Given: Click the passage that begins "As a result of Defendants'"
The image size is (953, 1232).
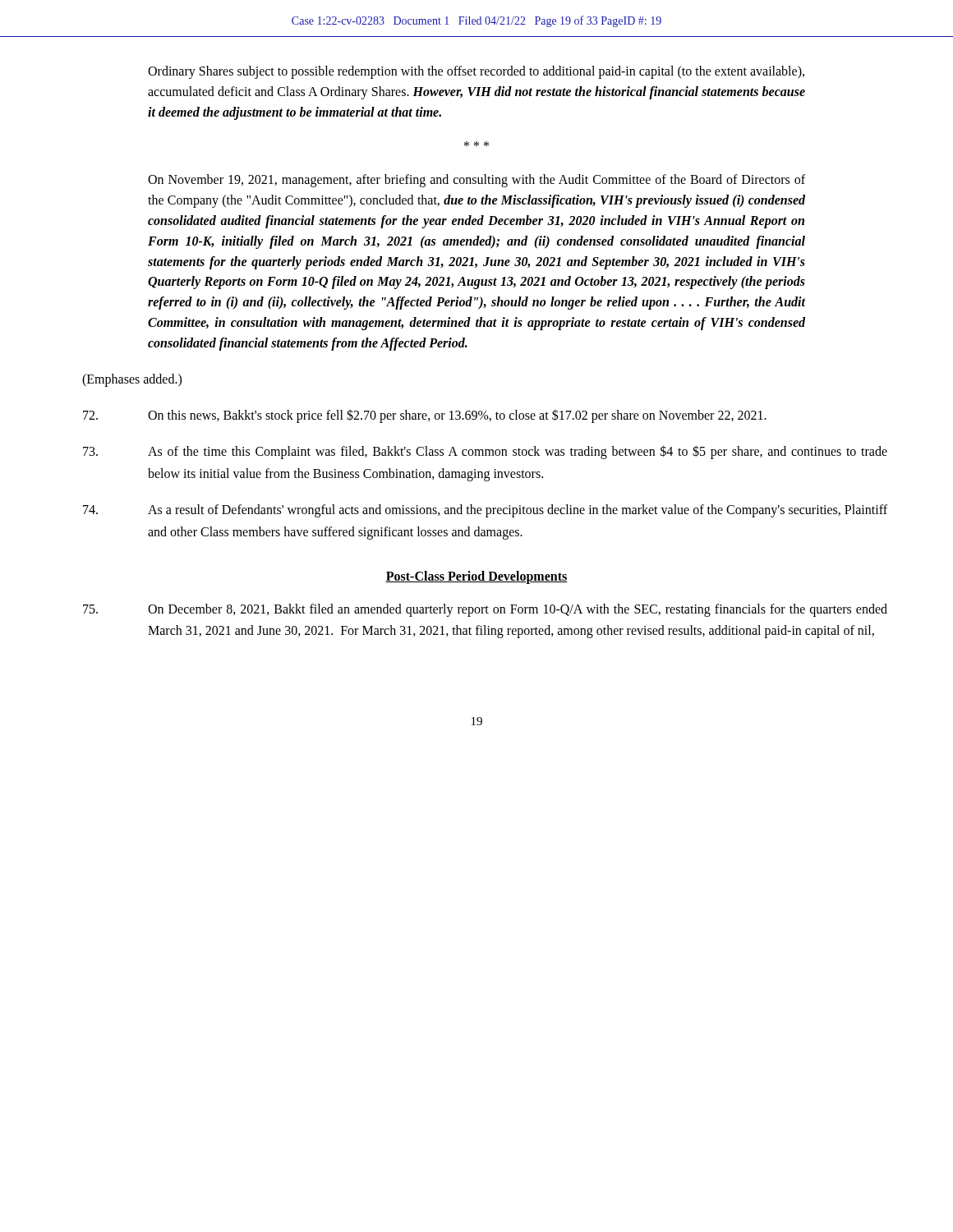Looking at the screenshot, I should point(476,521).
